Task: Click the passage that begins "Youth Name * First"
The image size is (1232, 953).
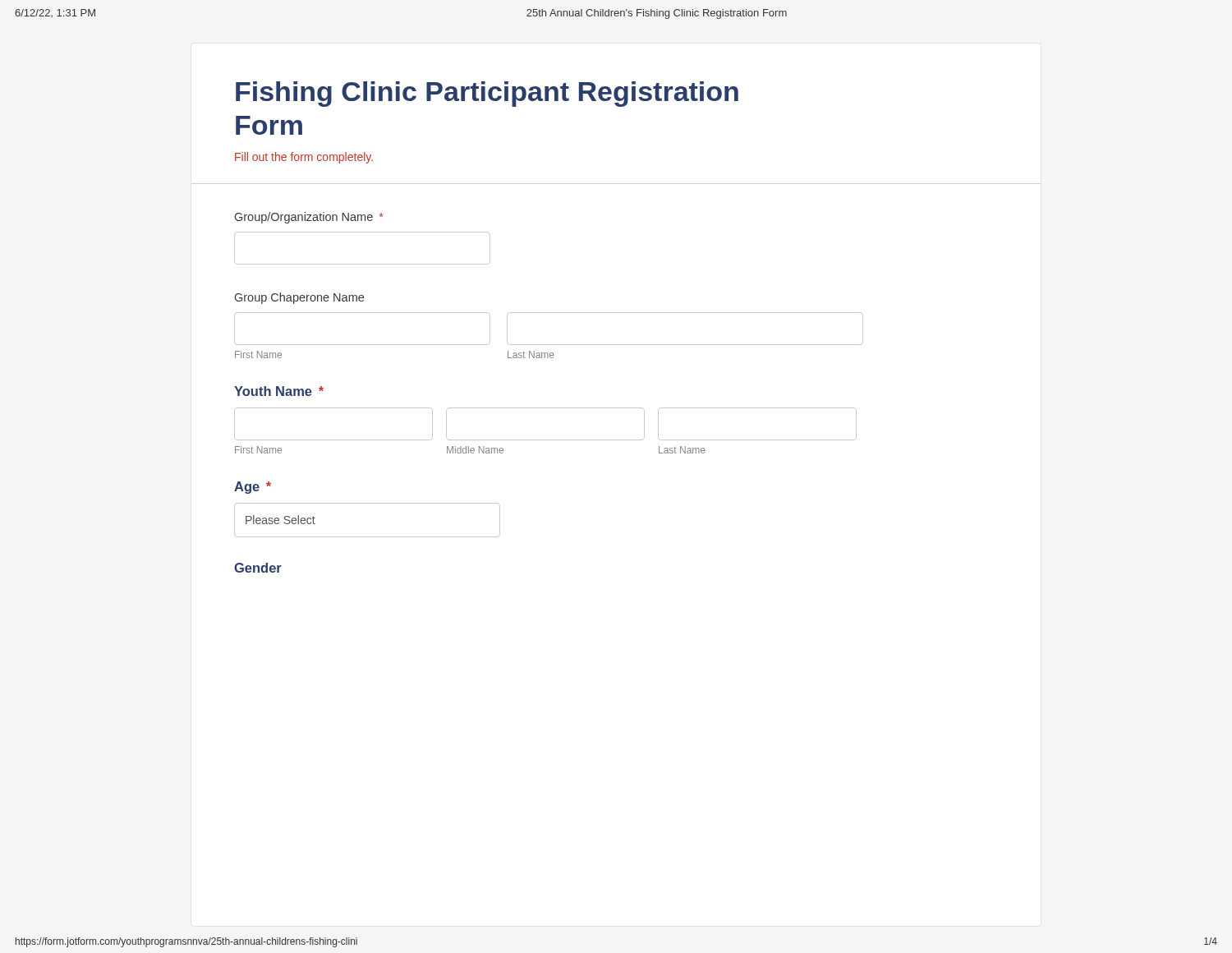Action: tap(616, 419)
